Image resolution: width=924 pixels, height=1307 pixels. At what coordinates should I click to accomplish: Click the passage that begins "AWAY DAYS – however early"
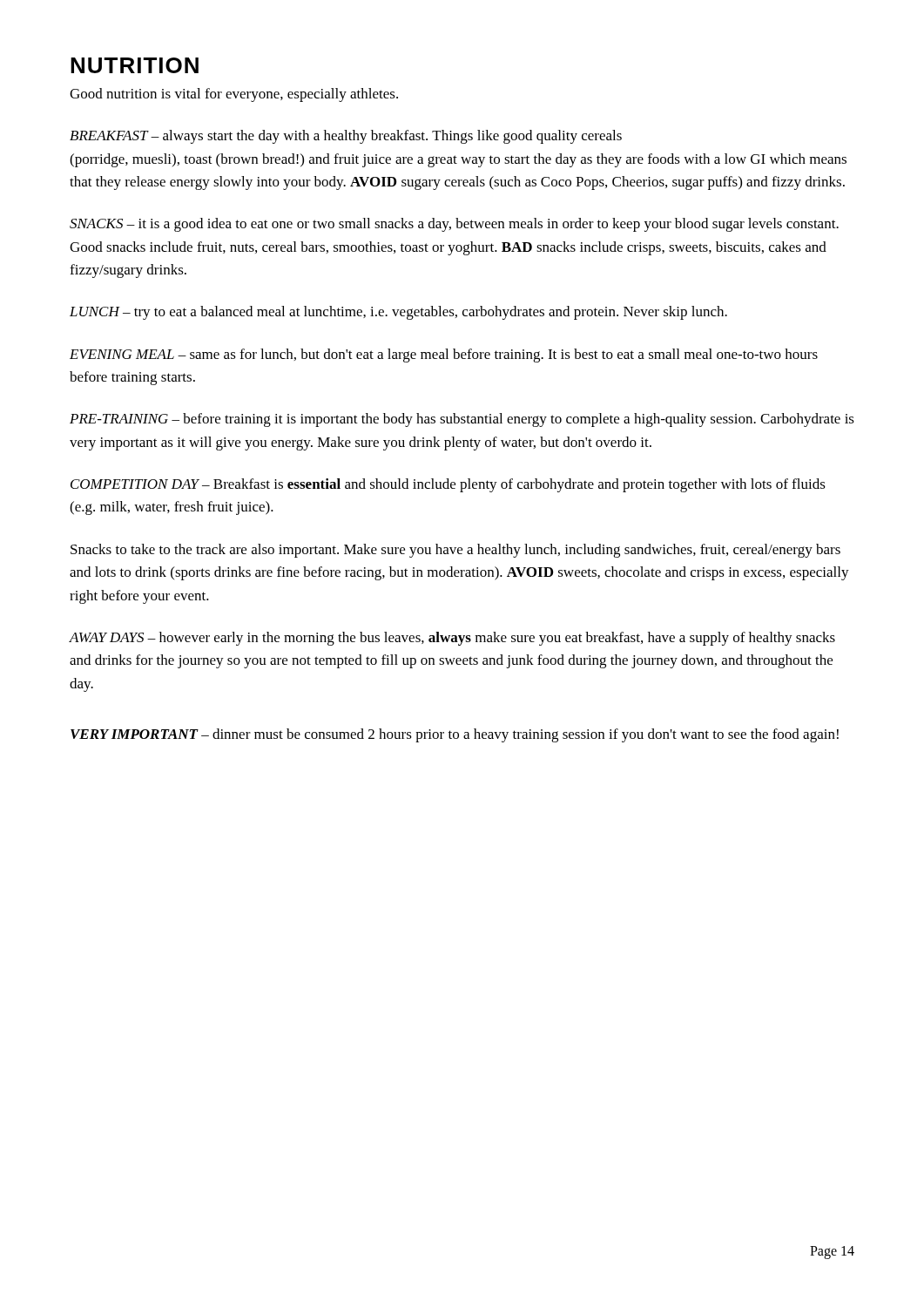(452, 660)
